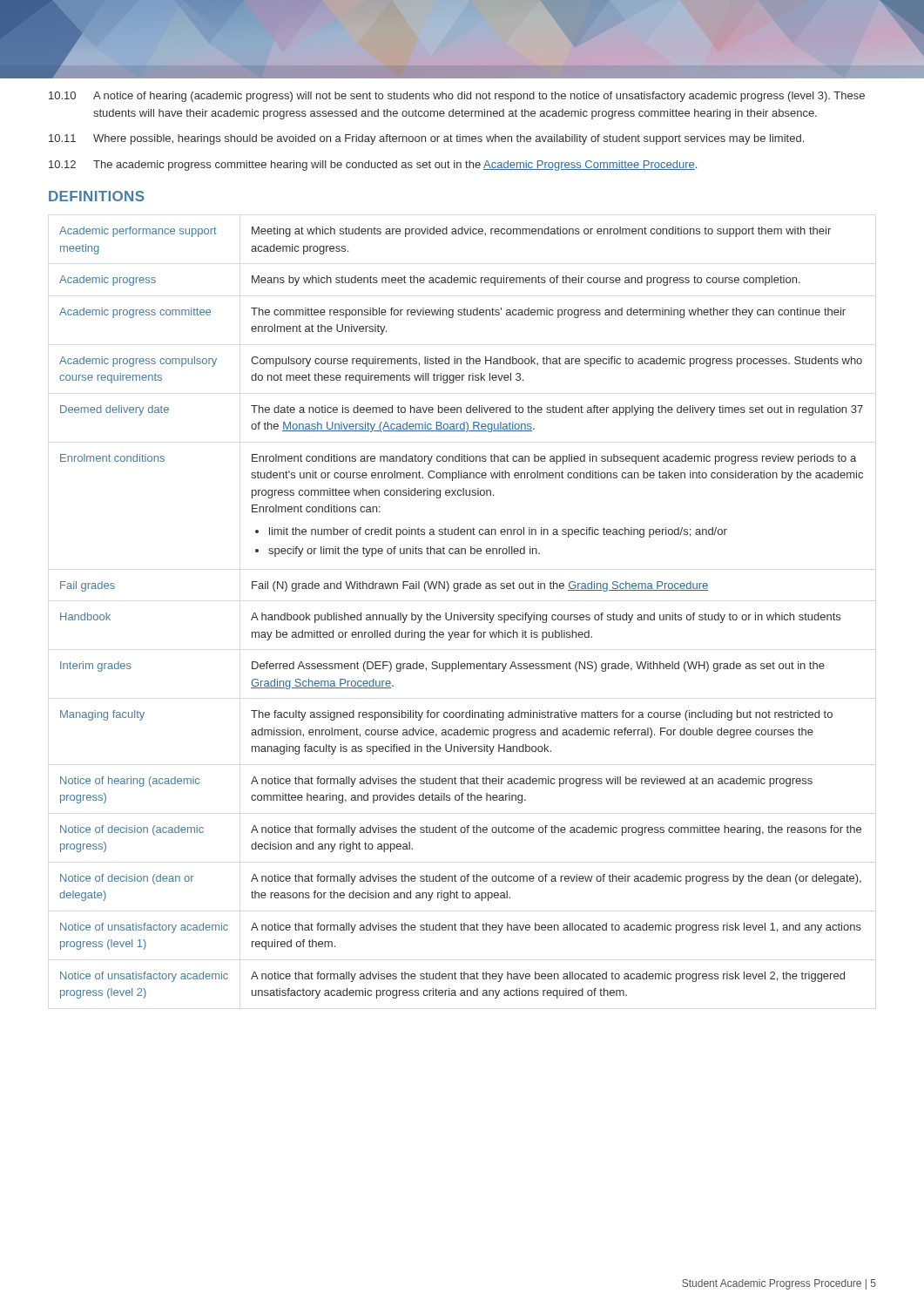Find the block starting "10.11 Where possible, hearings should be"
The height and width of the screenshot is (1307, 924).
(462, 138)
